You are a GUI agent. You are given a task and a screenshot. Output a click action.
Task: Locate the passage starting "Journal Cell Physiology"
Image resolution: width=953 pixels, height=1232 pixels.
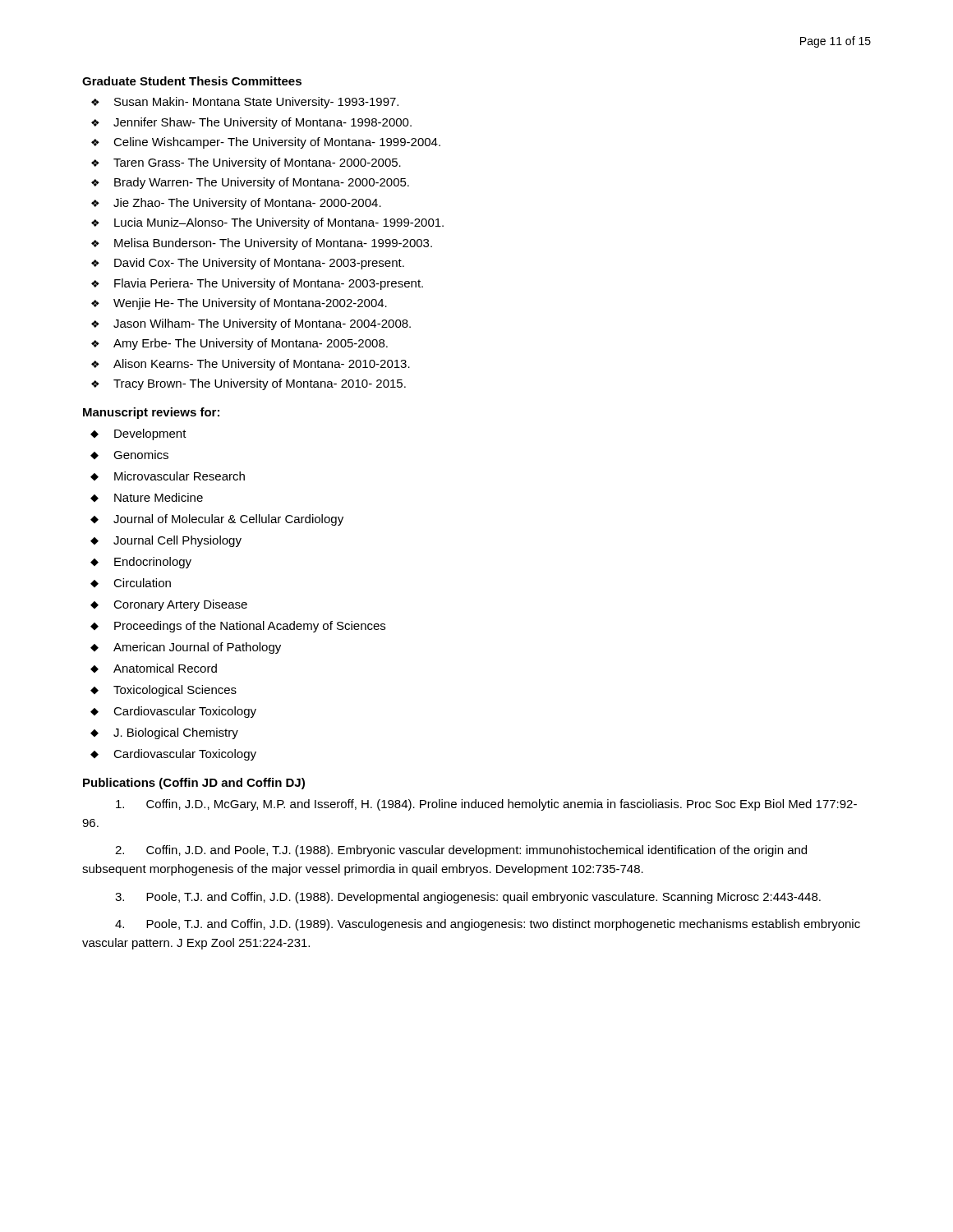(177, 540)
